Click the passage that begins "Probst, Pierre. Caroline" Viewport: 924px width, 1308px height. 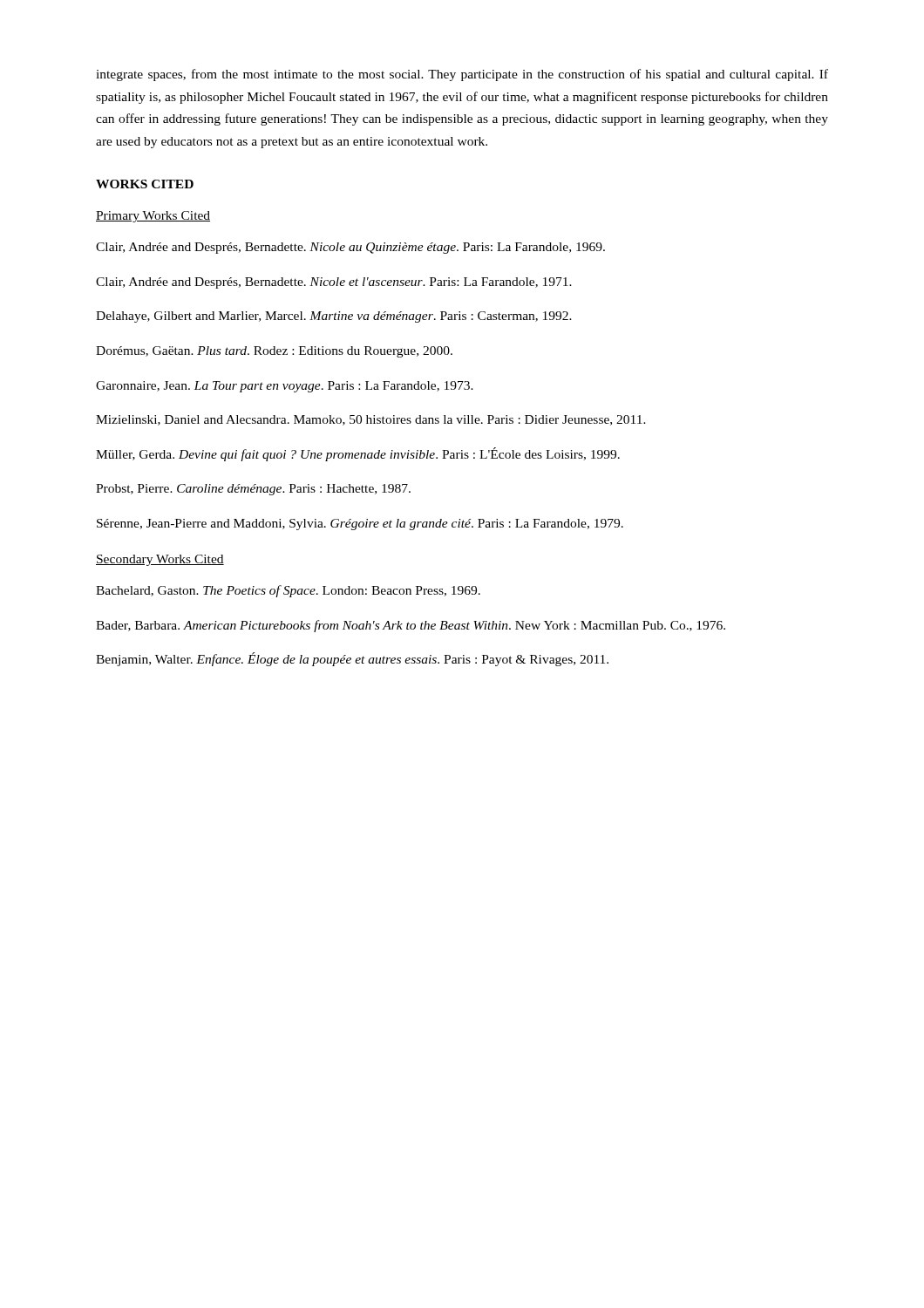point(254,488)
